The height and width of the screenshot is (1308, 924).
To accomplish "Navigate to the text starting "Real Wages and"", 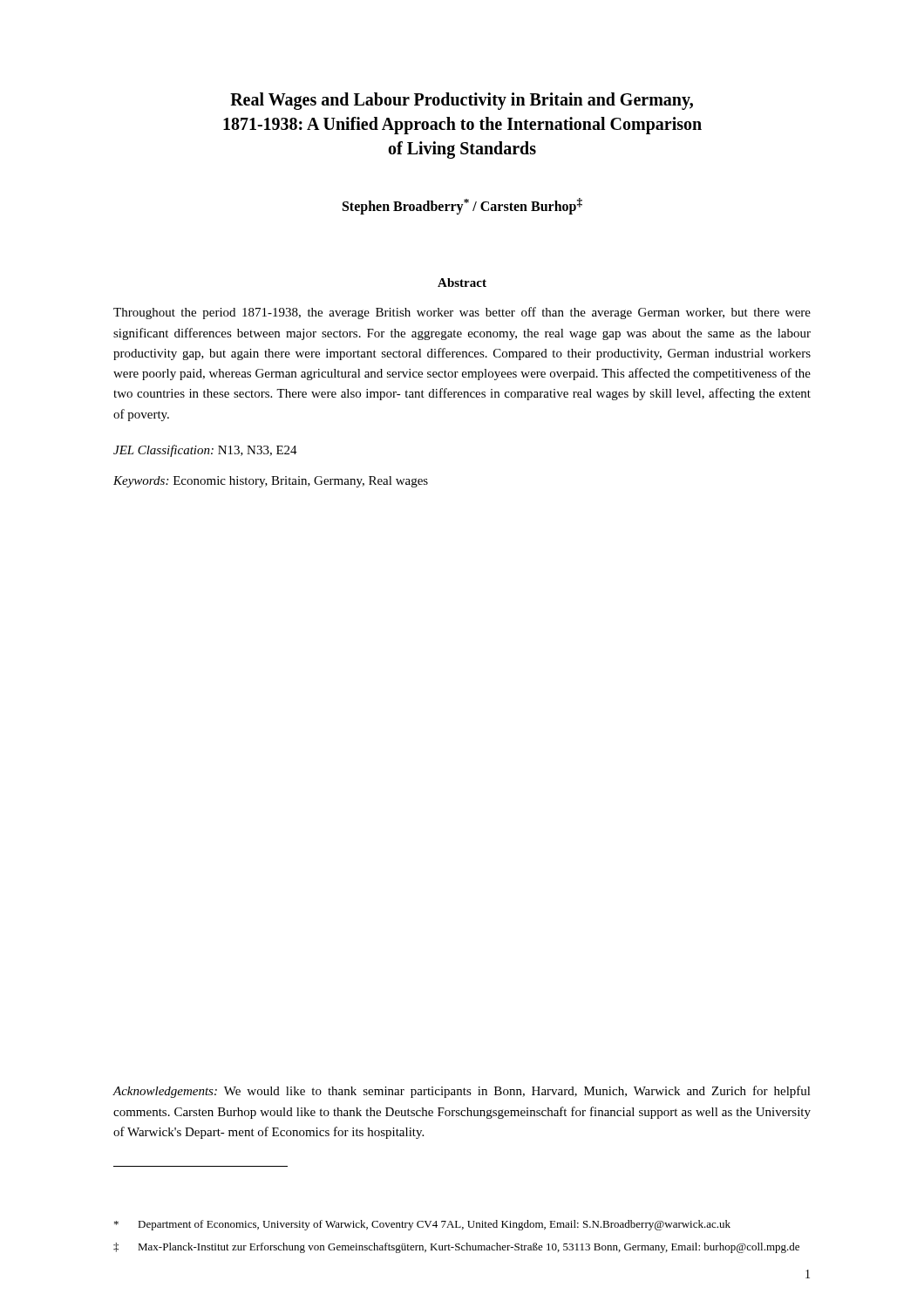I will click(x=462, y=124).
